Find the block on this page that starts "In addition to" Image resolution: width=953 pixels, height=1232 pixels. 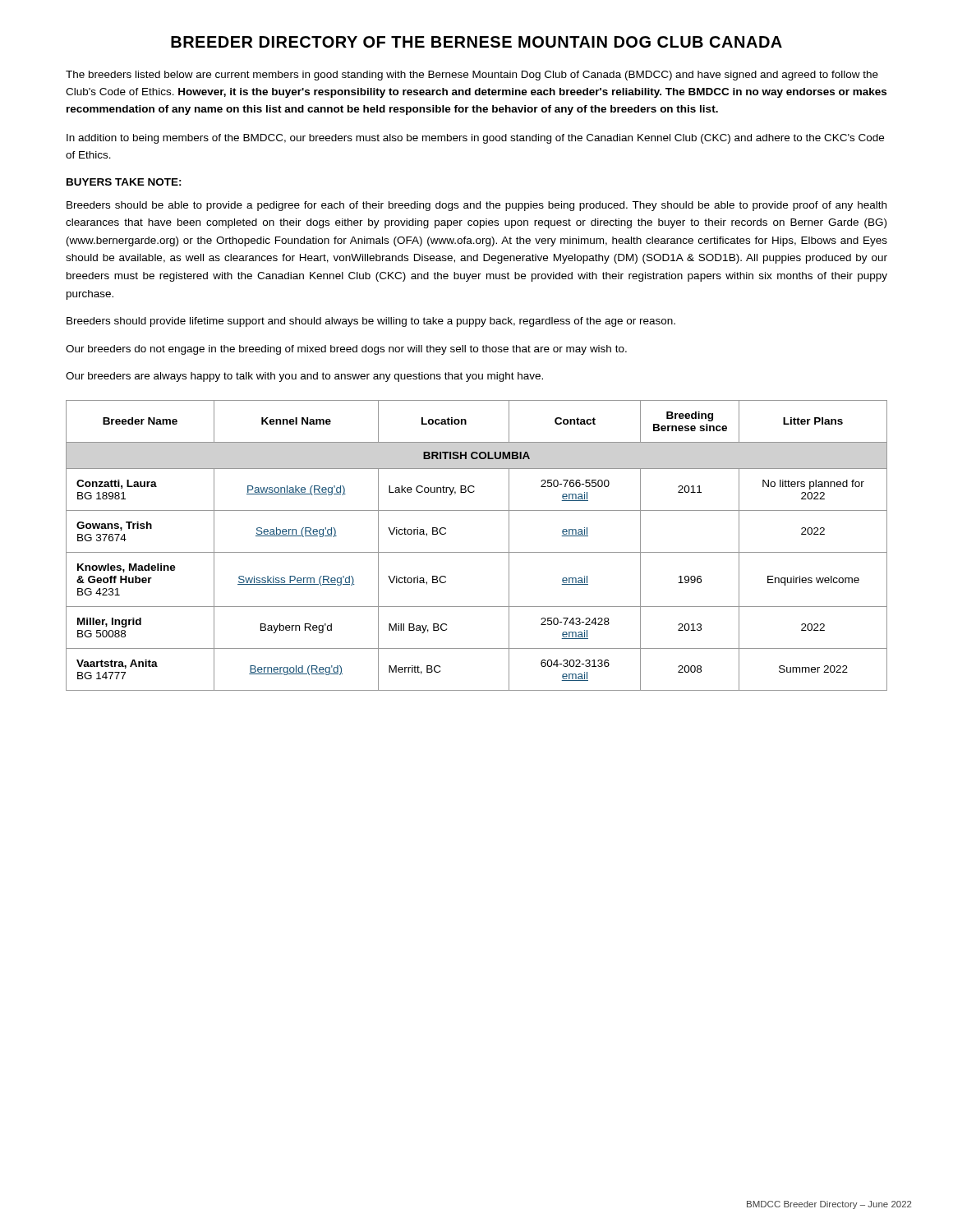tap(475, 146)
